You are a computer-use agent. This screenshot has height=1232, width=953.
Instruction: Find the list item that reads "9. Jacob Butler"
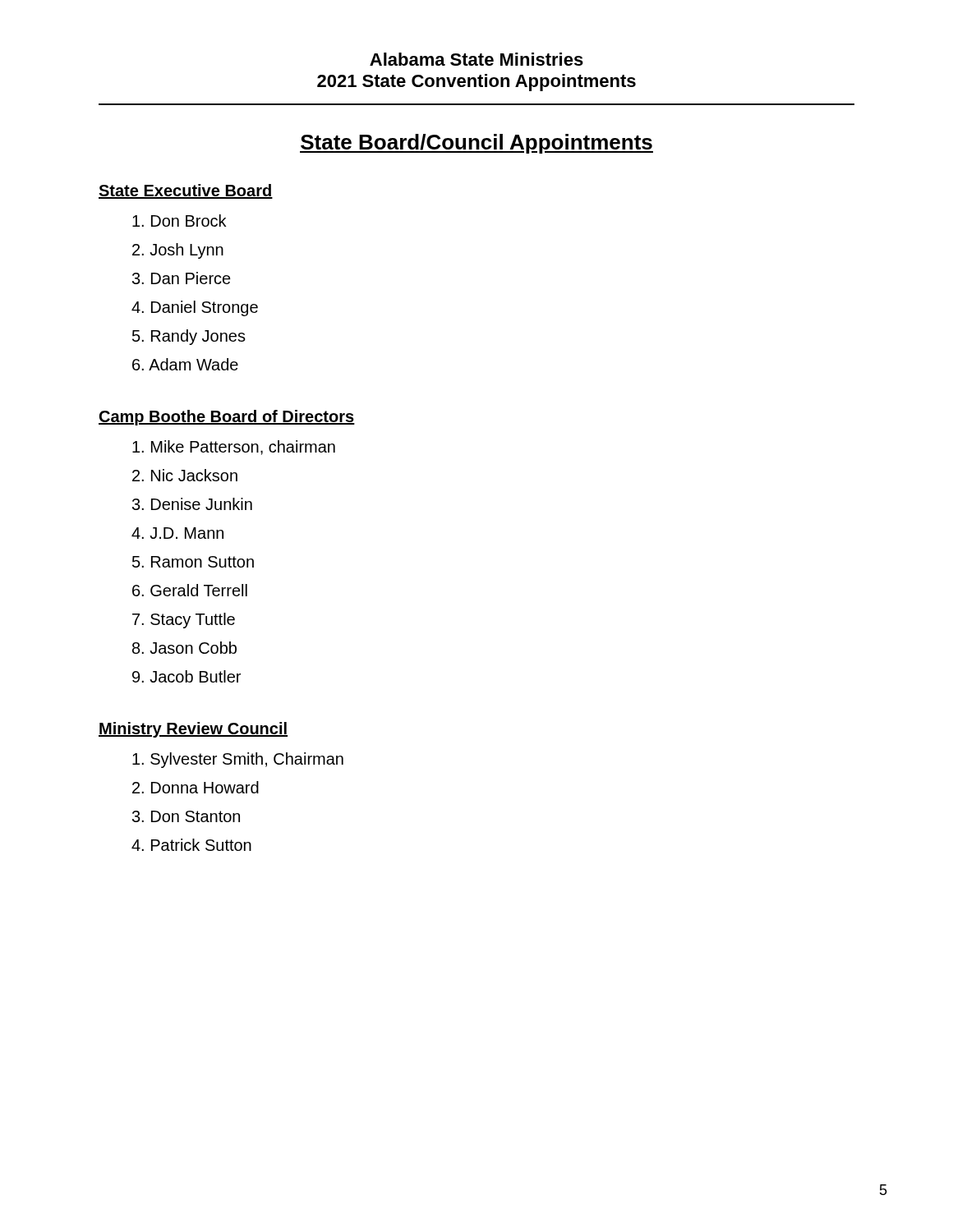186,677
